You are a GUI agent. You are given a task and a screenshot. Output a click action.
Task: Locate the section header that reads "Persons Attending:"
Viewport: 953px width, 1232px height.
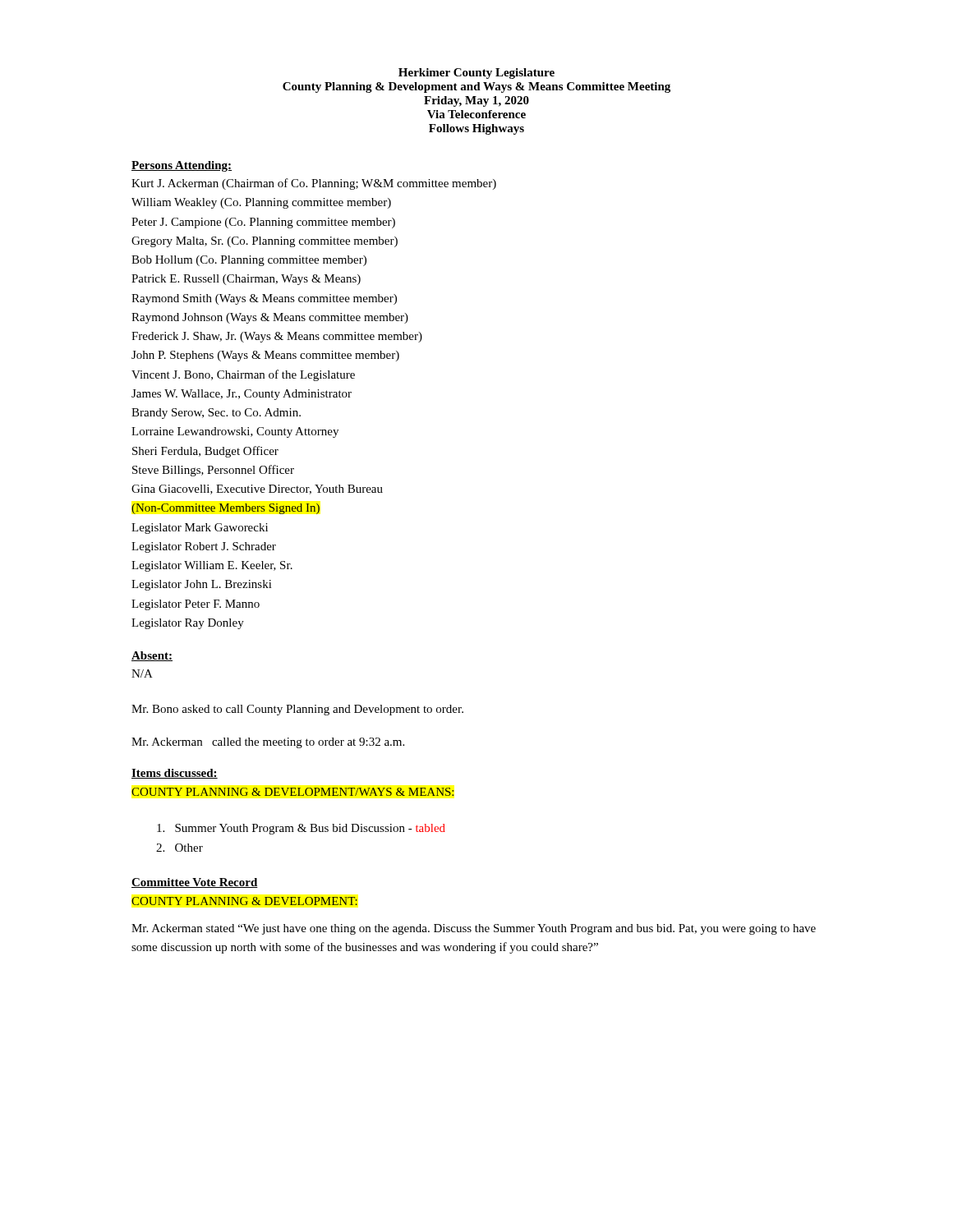coord(182,165)
